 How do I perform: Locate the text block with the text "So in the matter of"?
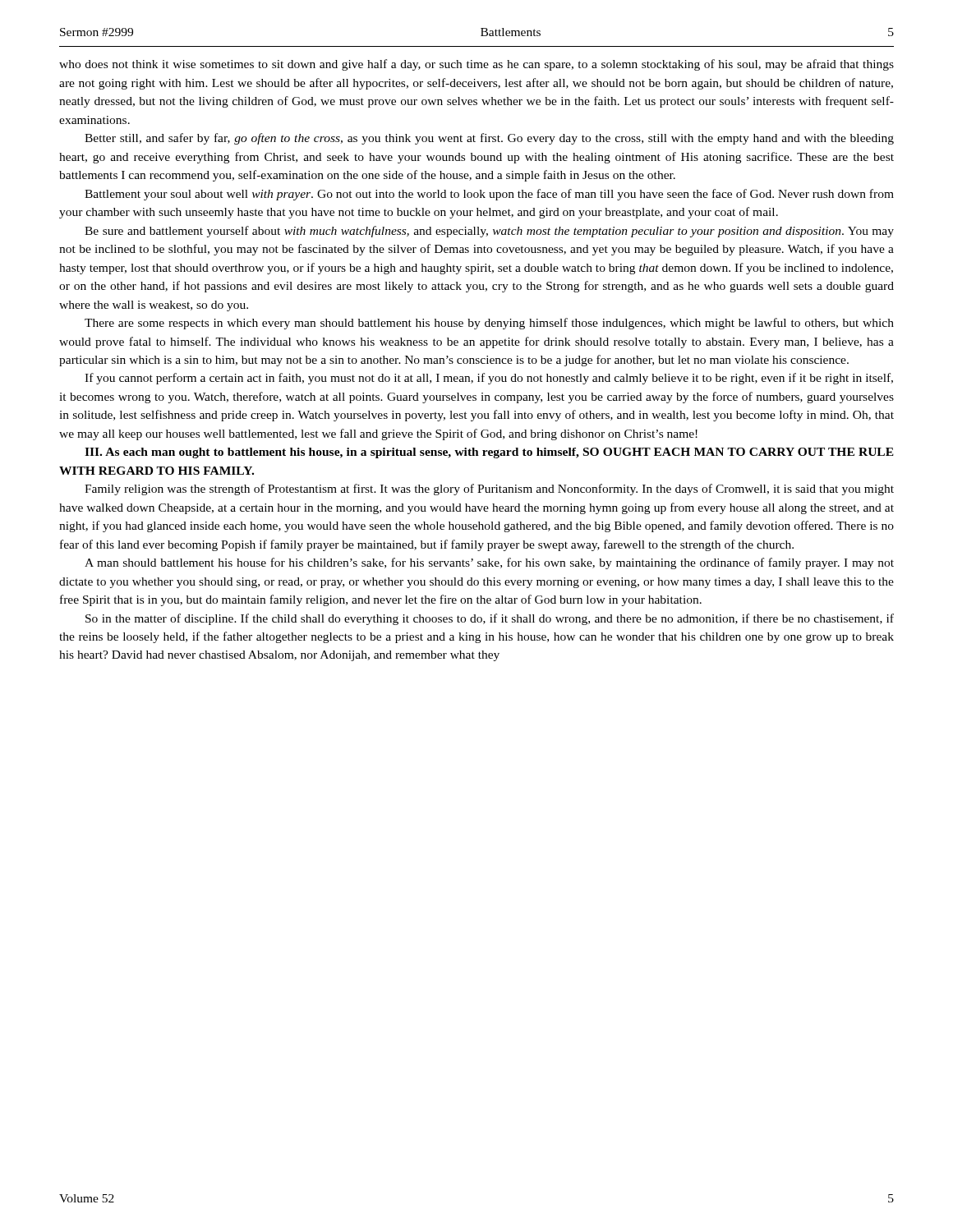tap(476, 637)
